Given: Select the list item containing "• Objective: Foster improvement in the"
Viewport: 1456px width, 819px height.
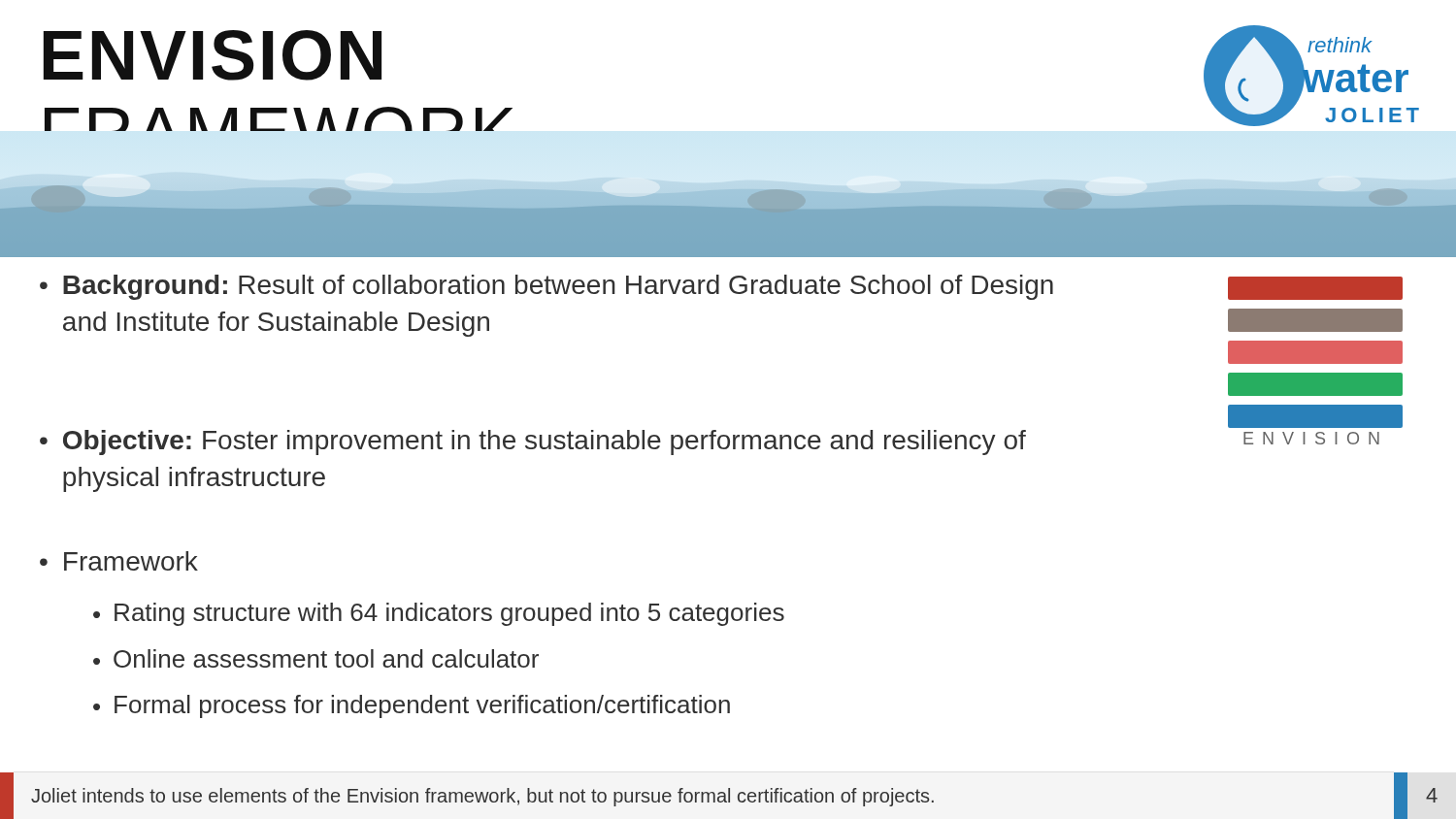Looking at the screenshot, I should point(548,459).
